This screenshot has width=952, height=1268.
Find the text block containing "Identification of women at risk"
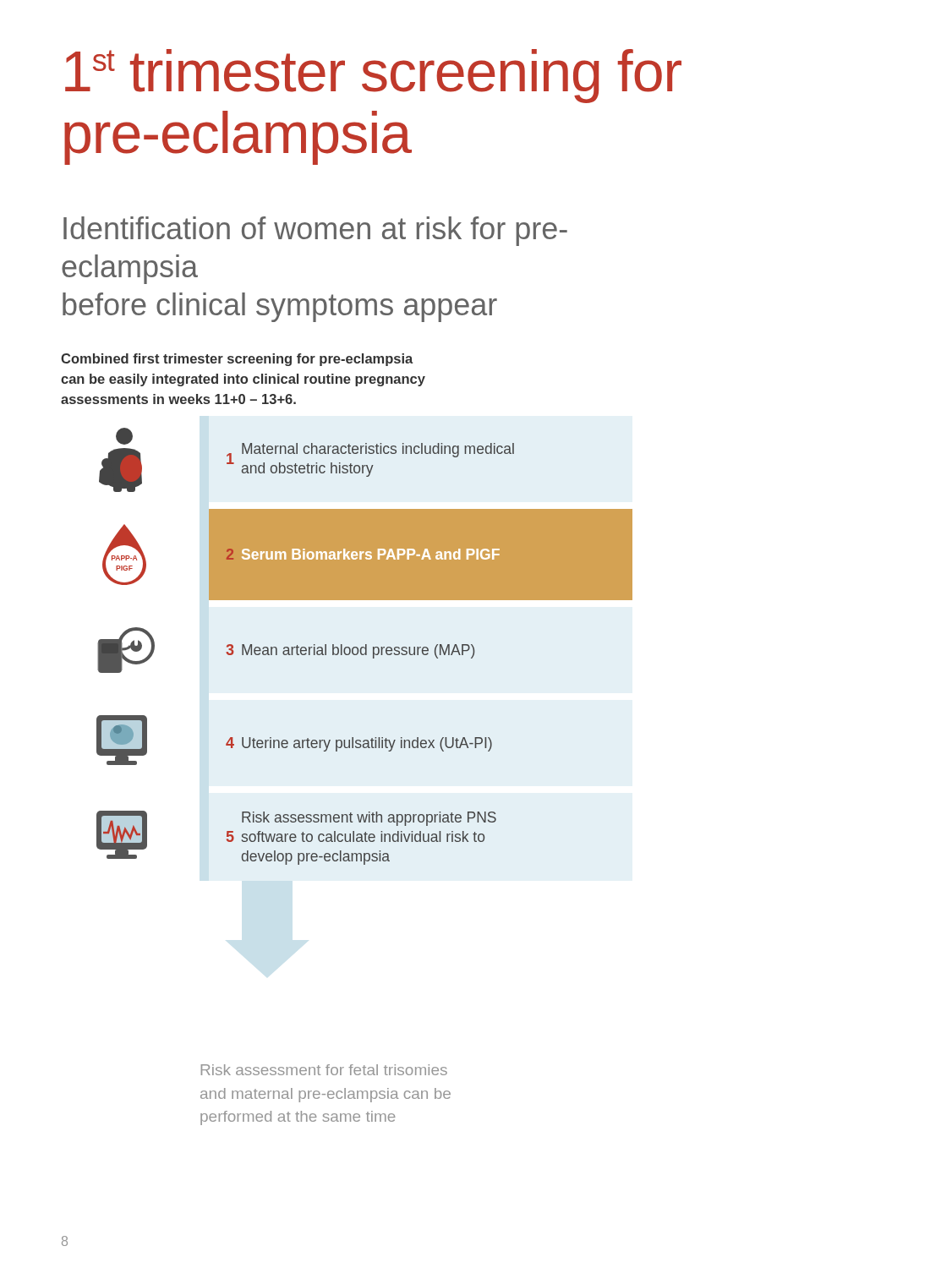(x=315, y=231)
